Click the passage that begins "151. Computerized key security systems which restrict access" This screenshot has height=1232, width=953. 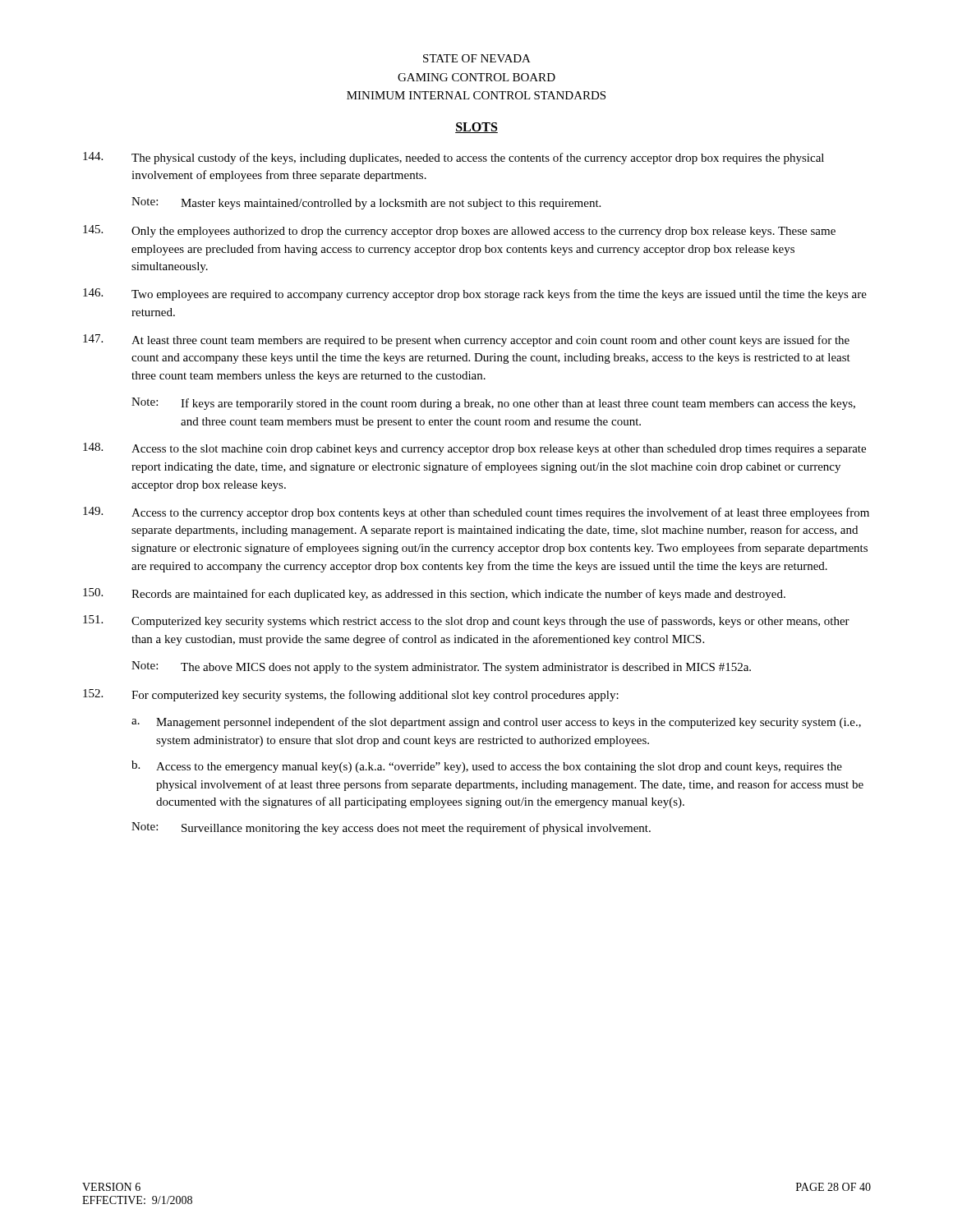(x=476, y=631)
